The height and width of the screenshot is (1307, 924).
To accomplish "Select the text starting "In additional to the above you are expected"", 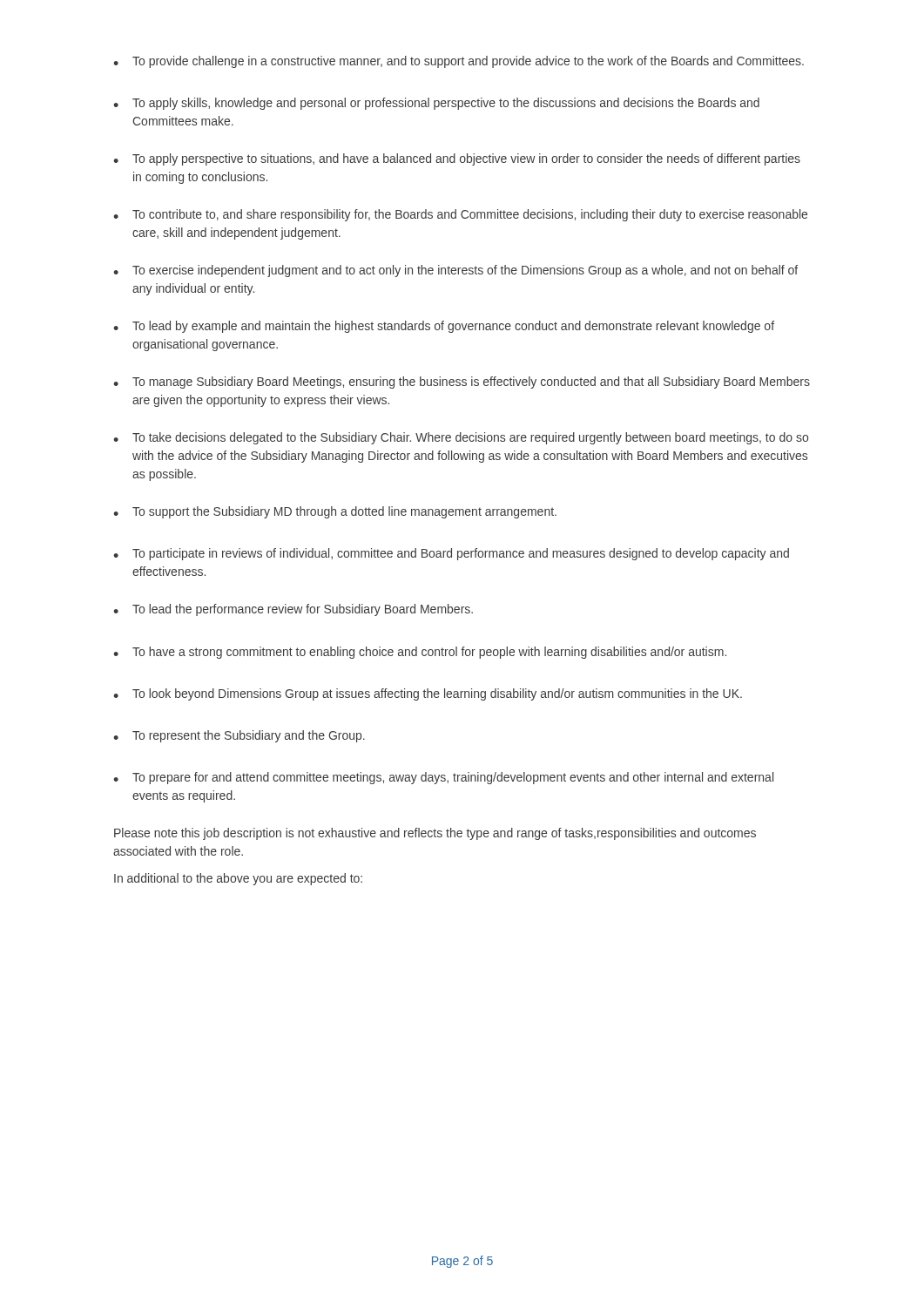I will point(238,878).
